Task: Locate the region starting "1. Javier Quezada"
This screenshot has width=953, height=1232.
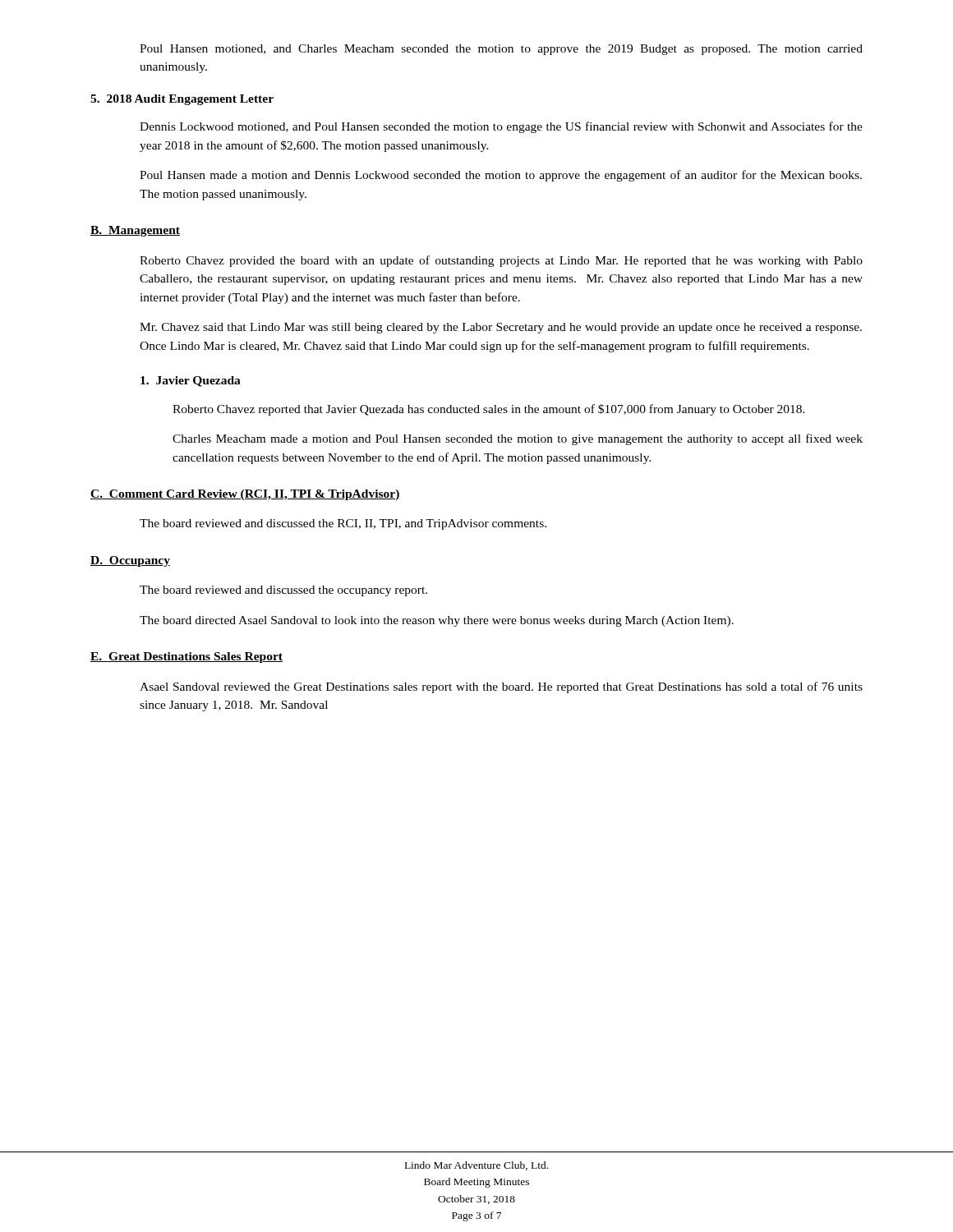Action: (190, 380)
